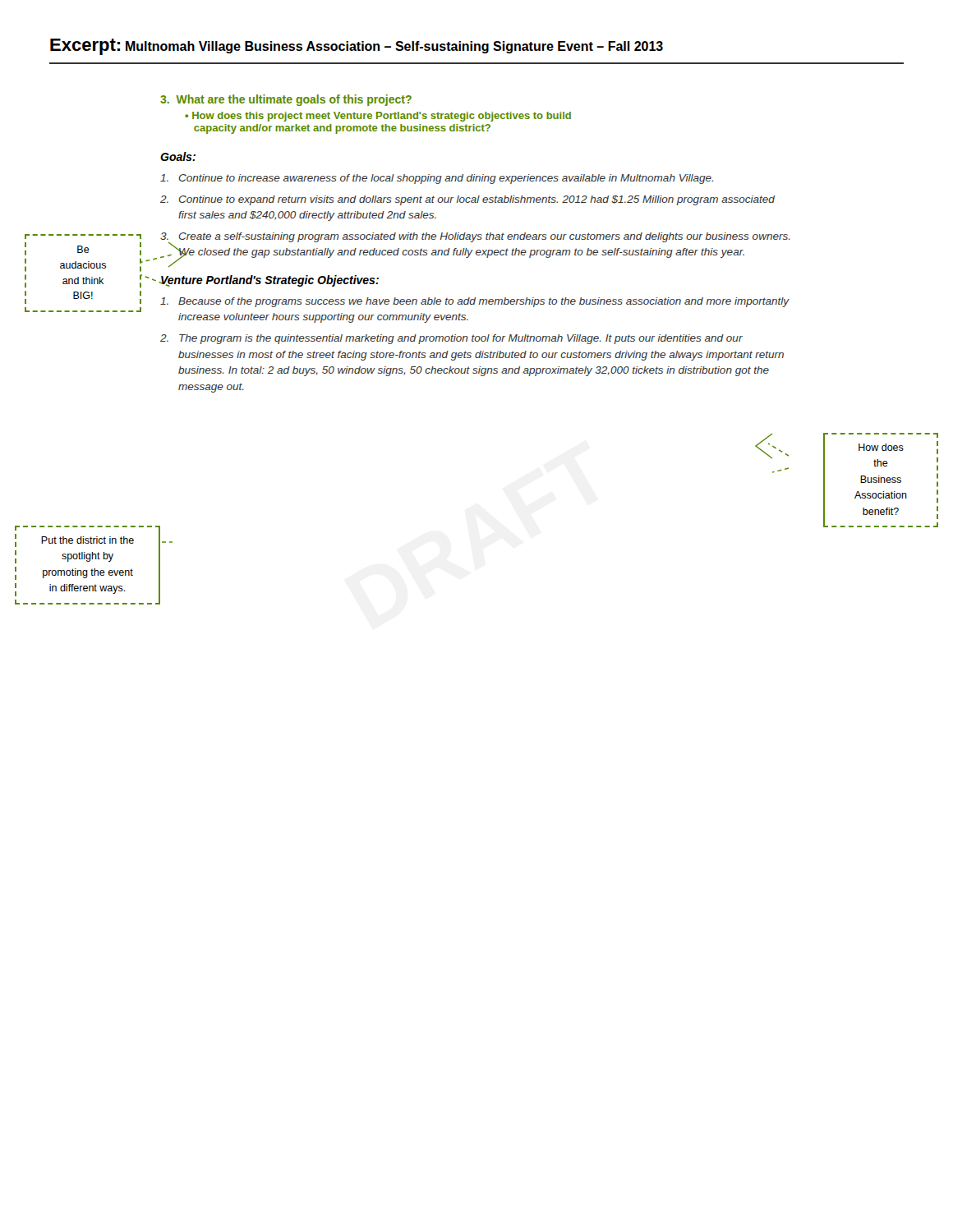Find the text block that says "Put the district in"

coord(87,564)
